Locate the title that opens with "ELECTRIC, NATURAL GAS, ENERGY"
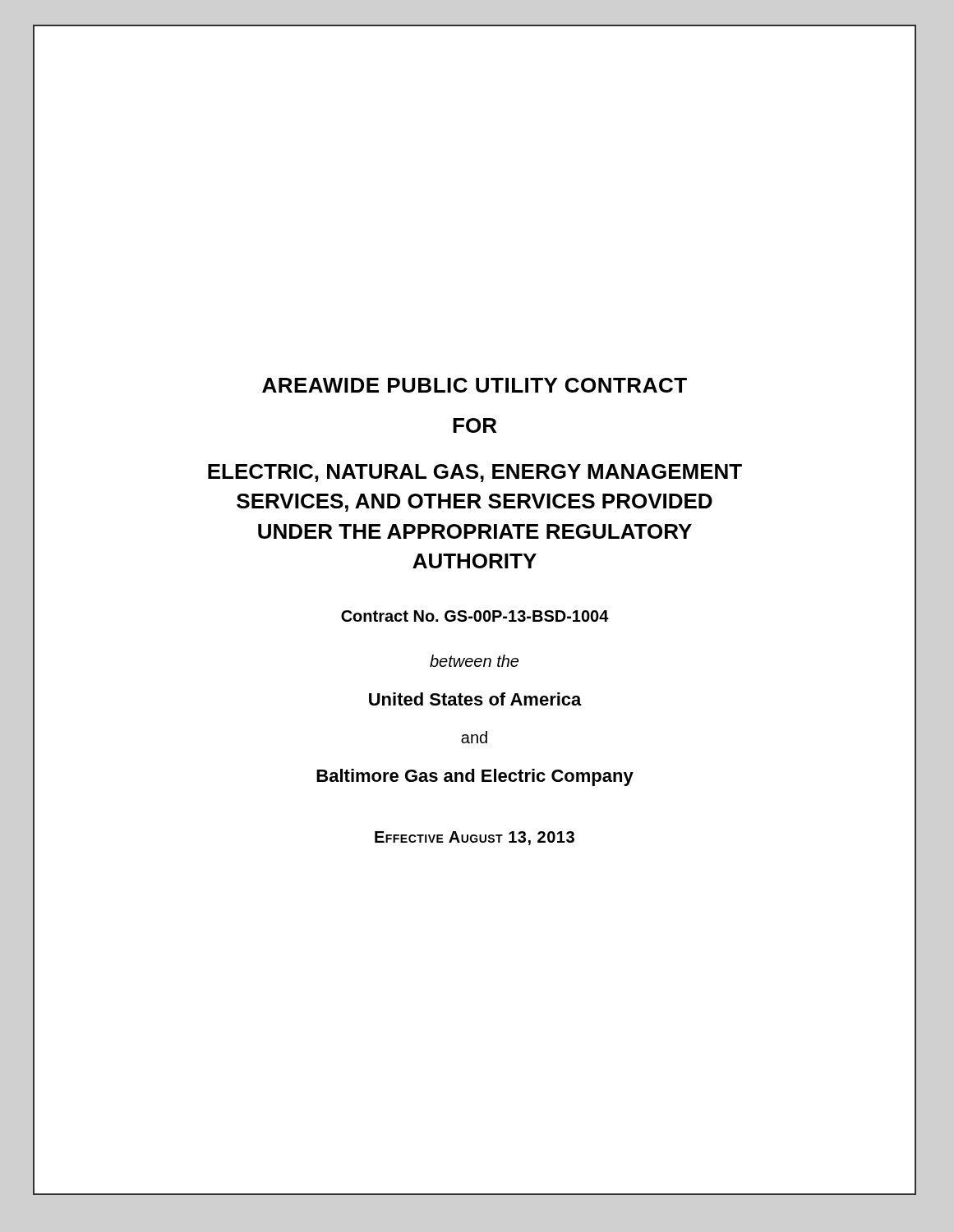Viewport: 954px width, 1232px height. pos(475,516)
